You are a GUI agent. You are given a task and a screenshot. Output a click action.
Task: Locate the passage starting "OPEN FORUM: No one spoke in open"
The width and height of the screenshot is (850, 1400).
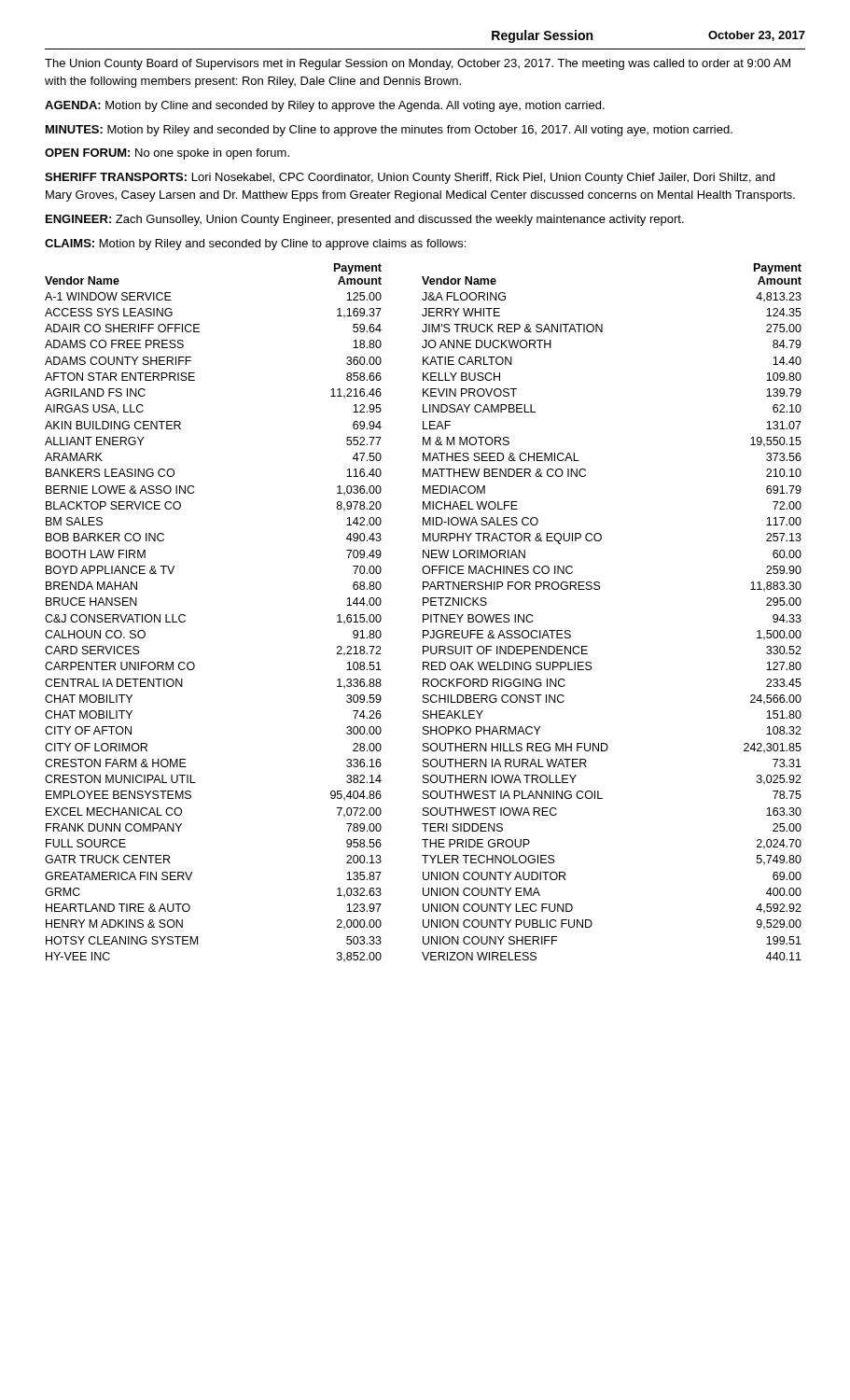tap(167, 153)
